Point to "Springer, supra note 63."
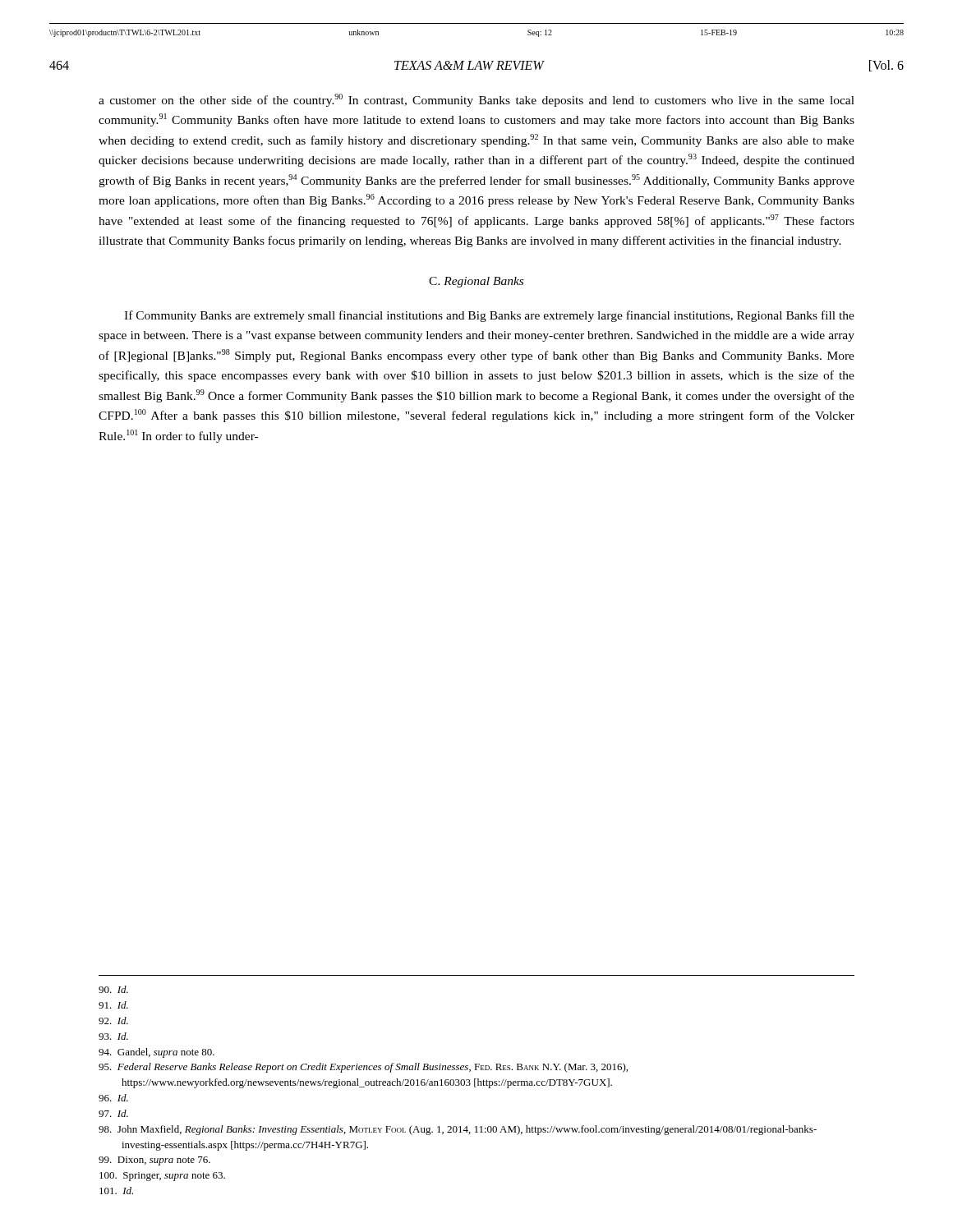The image size is (953, 1232). (162, 1175)
